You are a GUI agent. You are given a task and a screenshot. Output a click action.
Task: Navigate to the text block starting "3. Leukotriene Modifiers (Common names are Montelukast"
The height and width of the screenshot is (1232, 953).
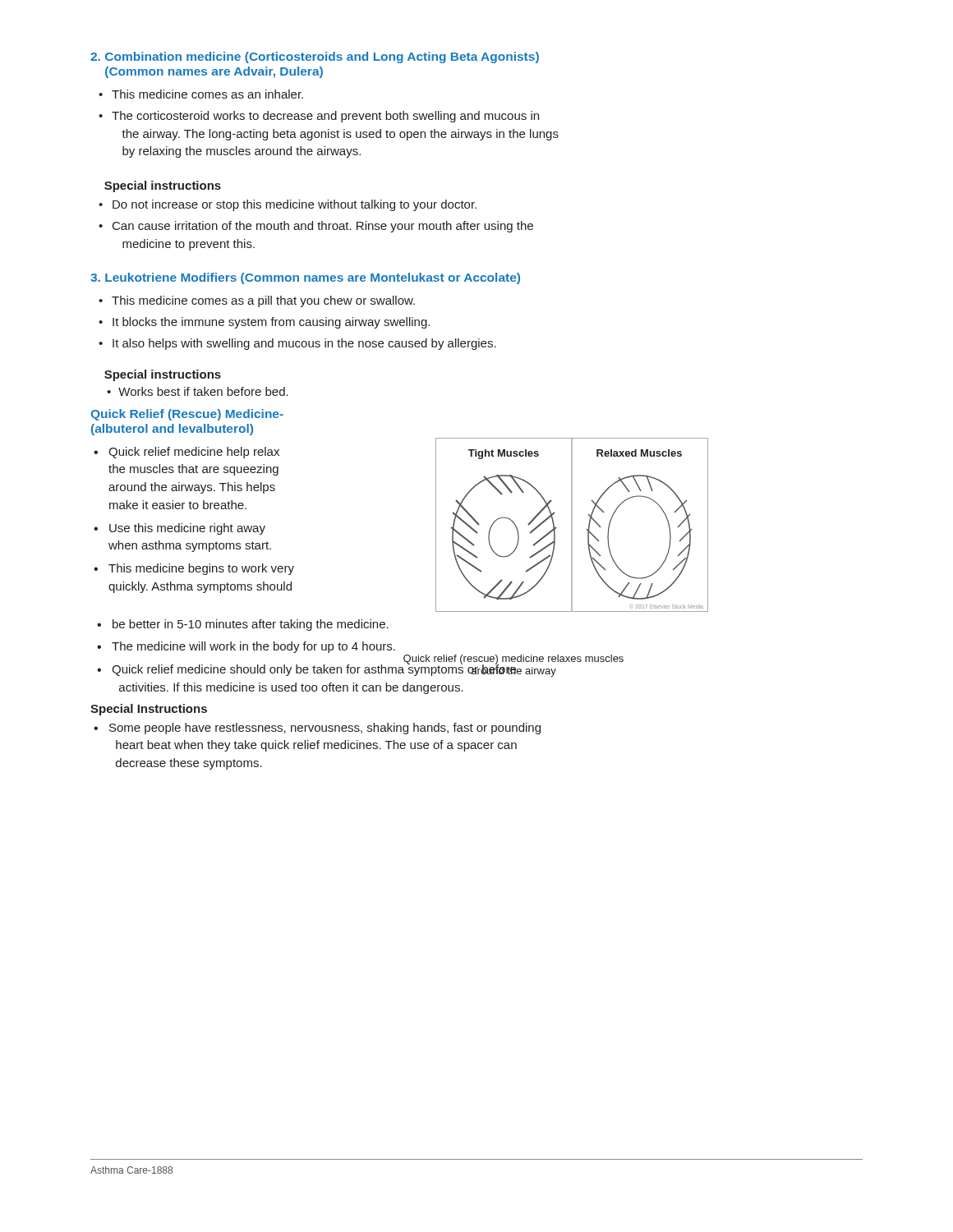[306, 277]
